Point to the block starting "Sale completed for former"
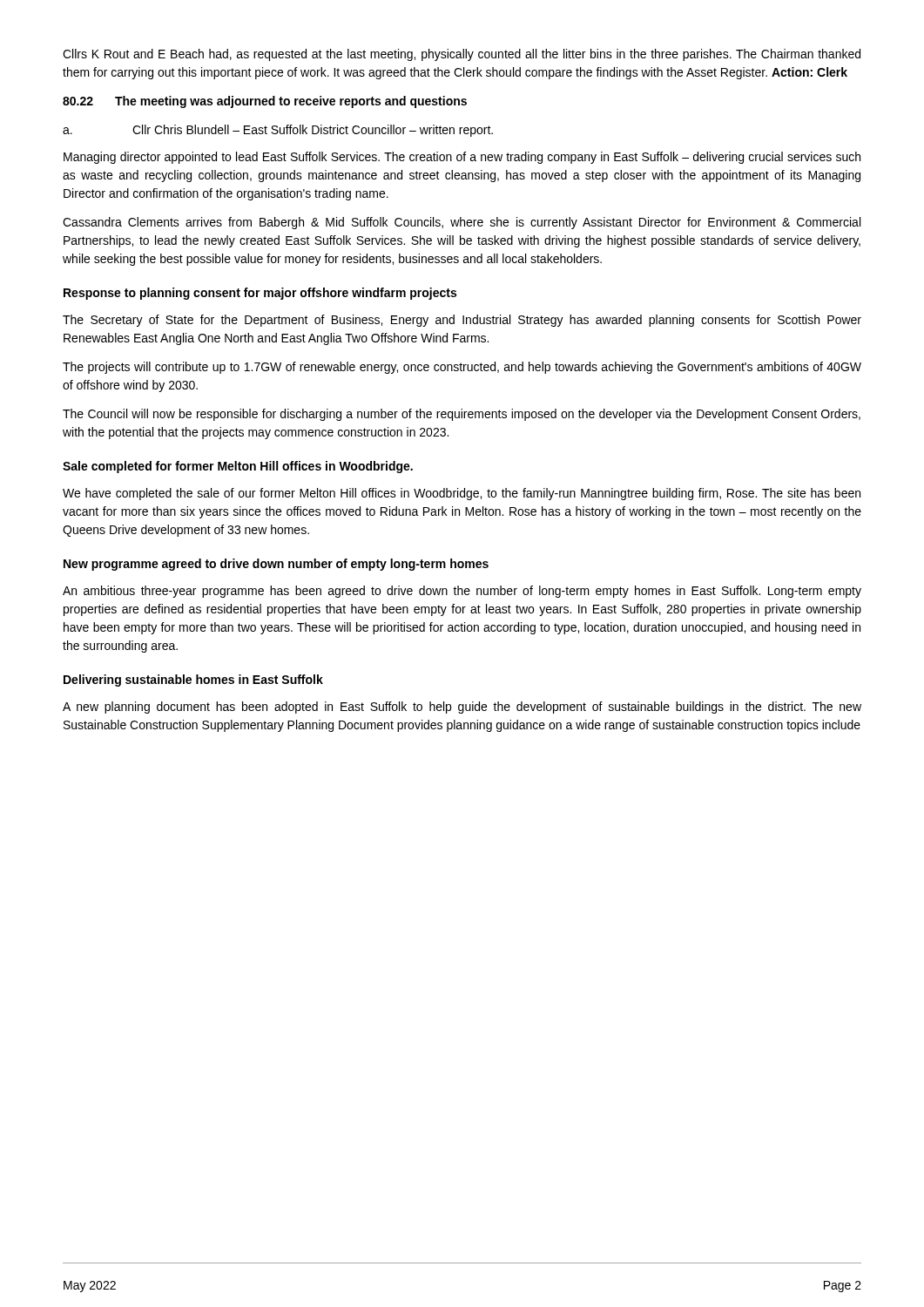This screenshot has width=924, height=1307. tap(238, 467)
